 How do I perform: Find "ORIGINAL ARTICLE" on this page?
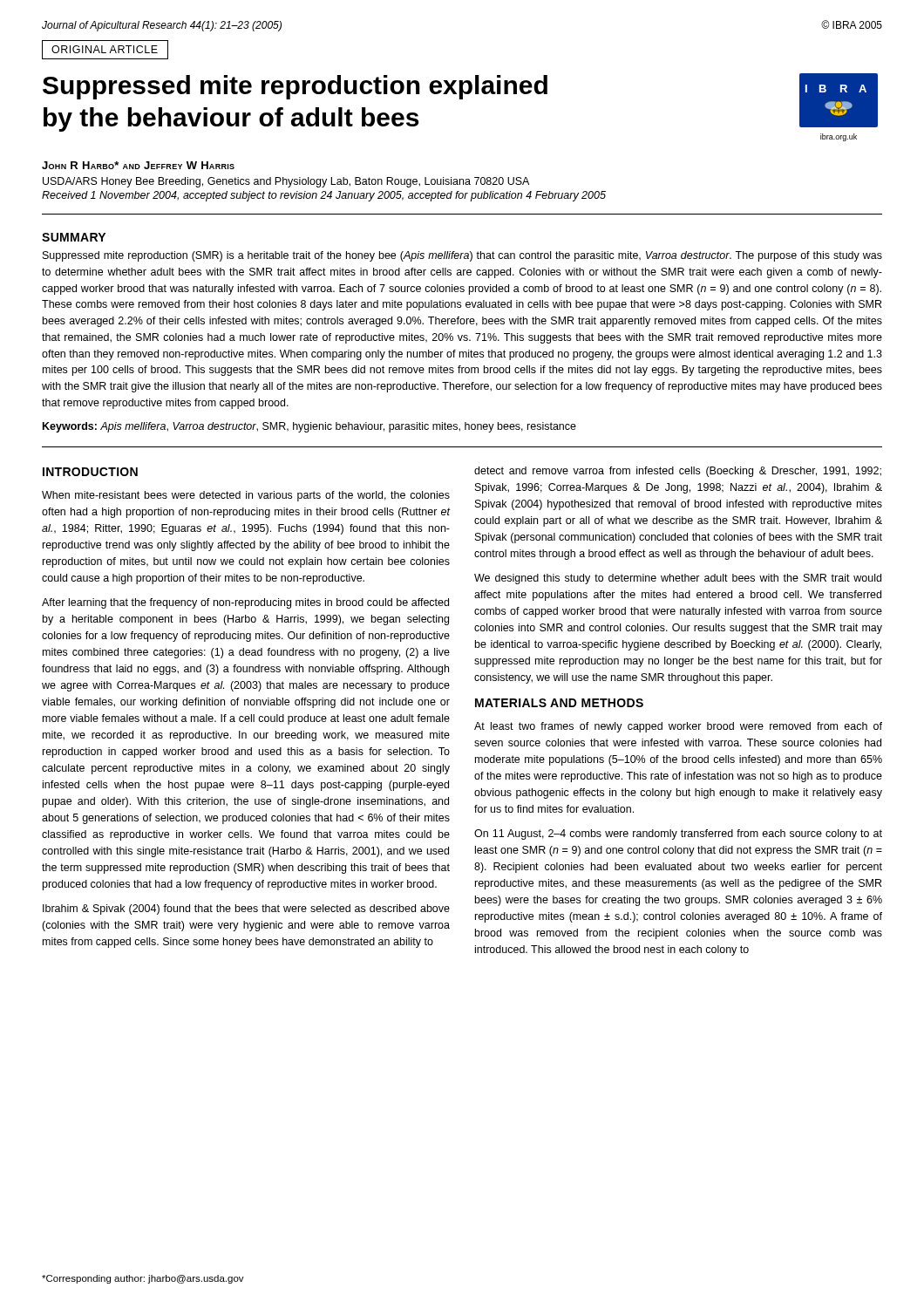tap(105, 50)
